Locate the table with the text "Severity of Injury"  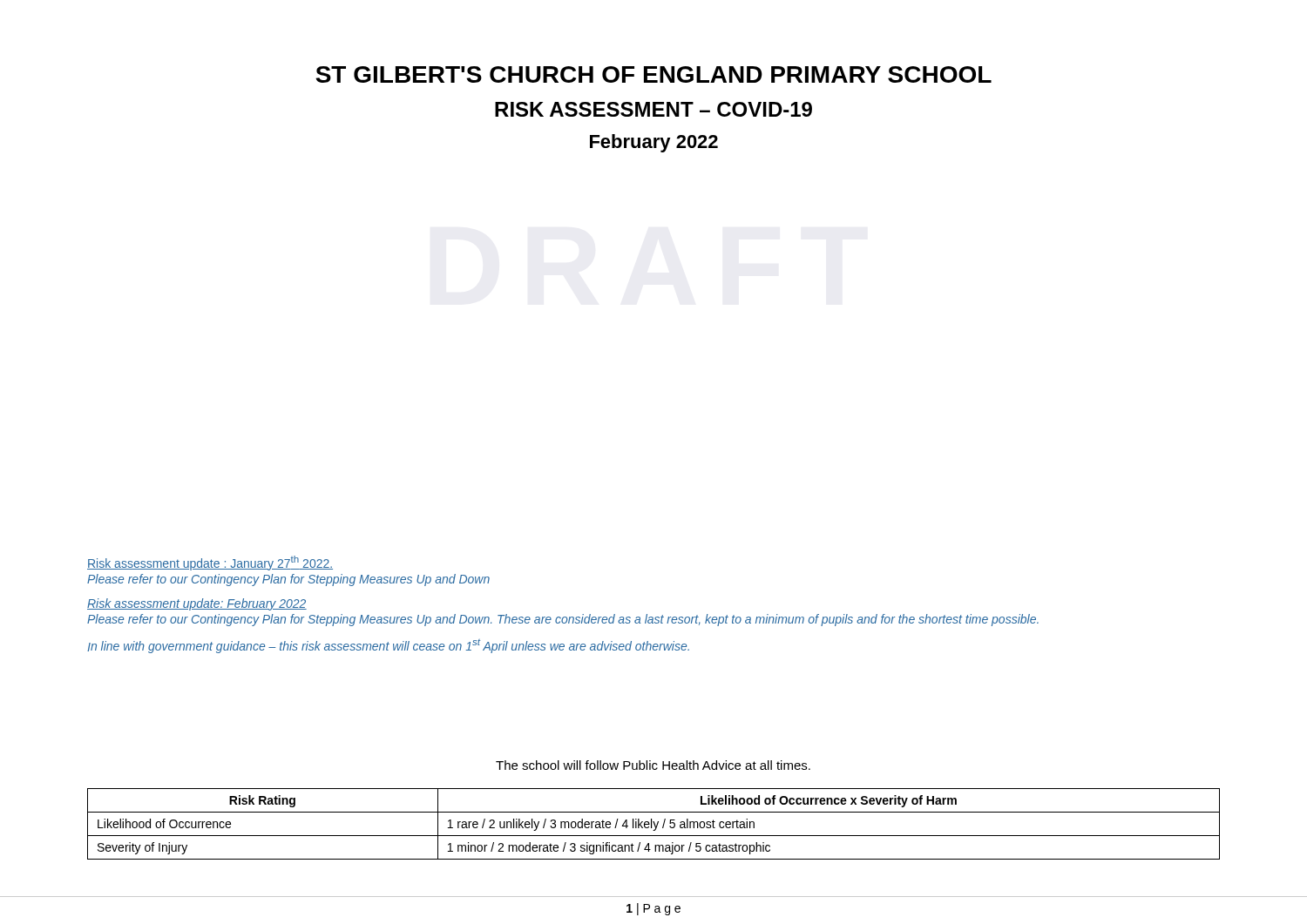(654, 824)
